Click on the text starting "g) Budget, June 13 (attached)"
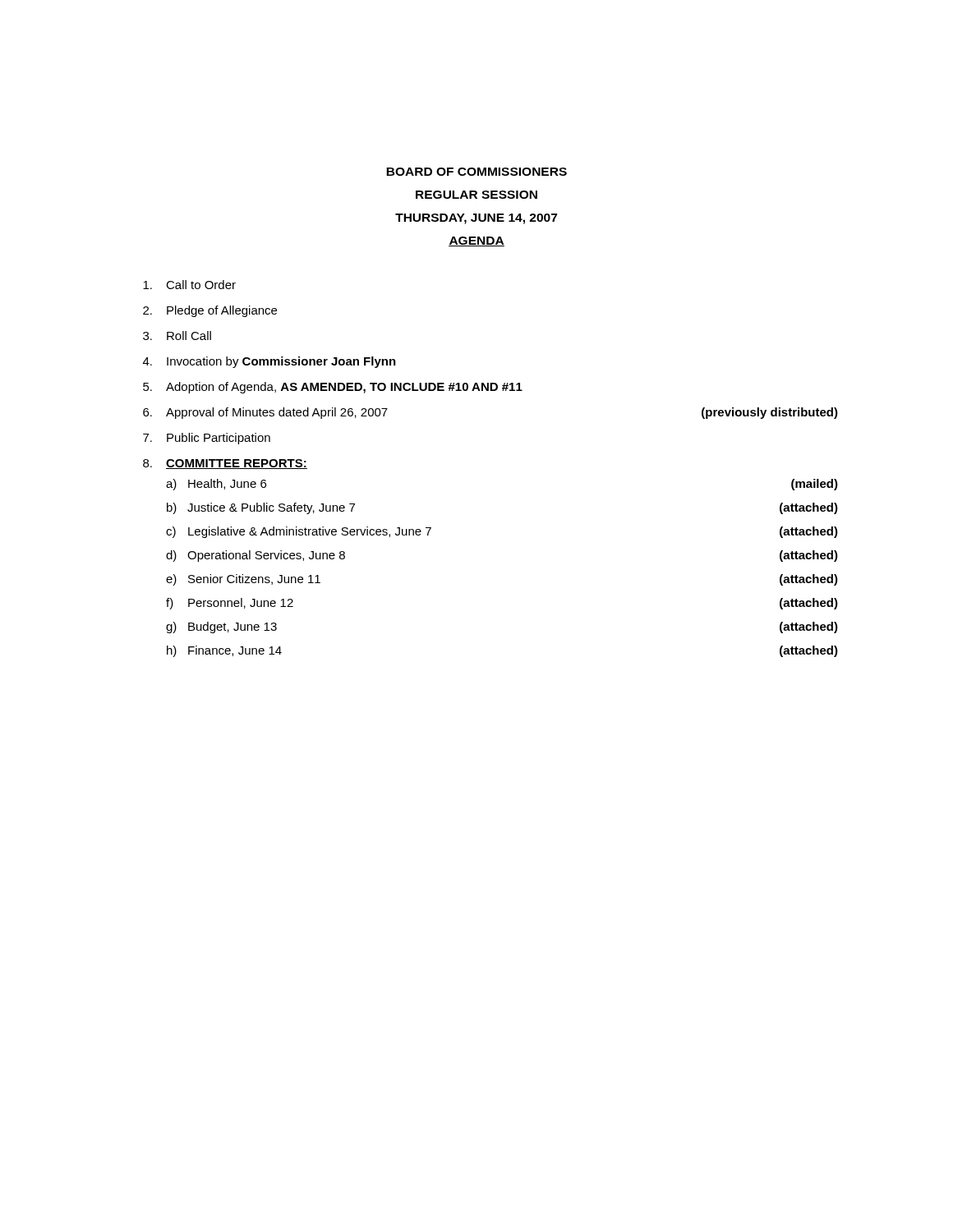 [221, 627]
